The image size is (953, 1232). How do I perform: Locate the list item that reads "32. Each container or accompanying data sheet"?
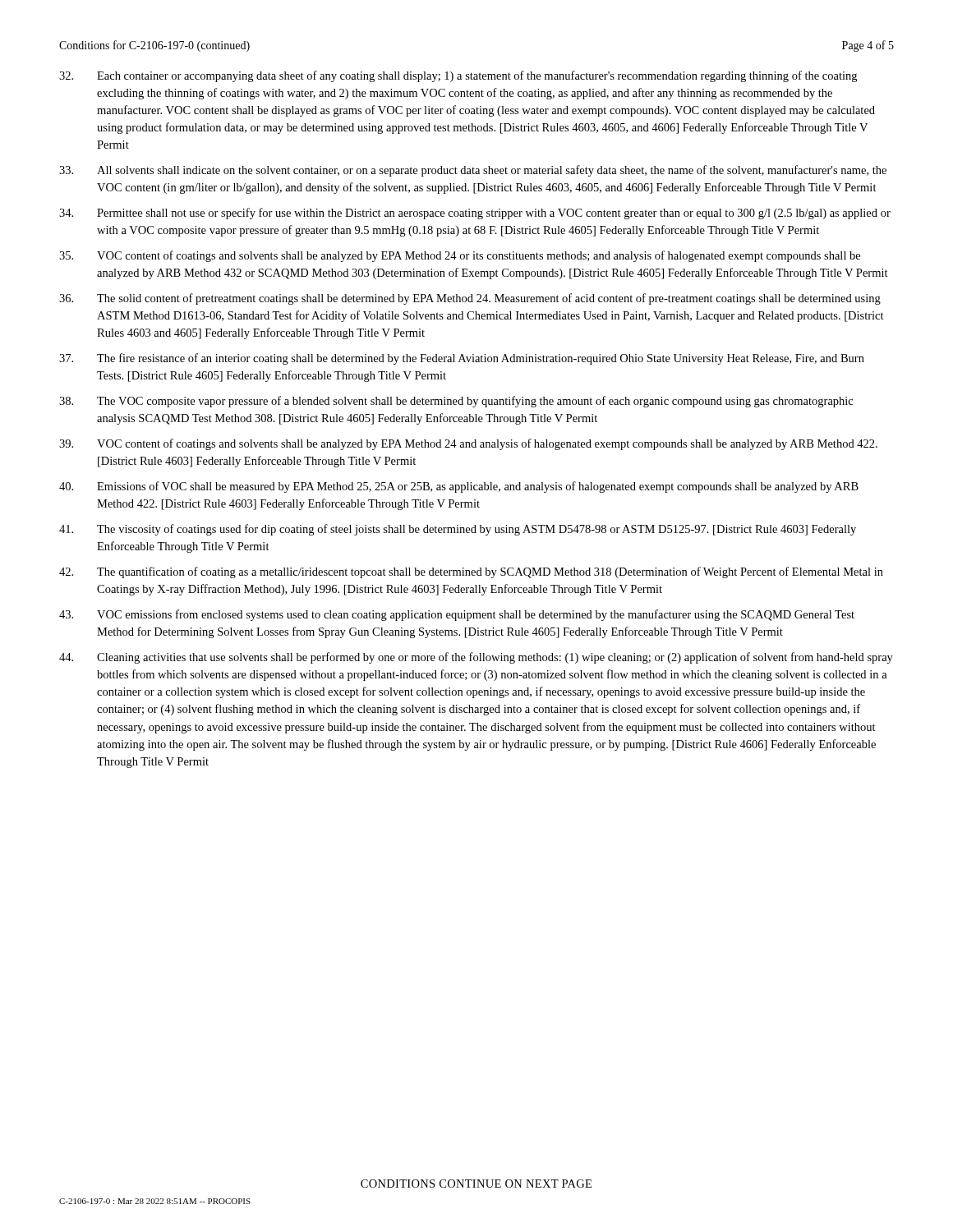(x=476, y=111)
